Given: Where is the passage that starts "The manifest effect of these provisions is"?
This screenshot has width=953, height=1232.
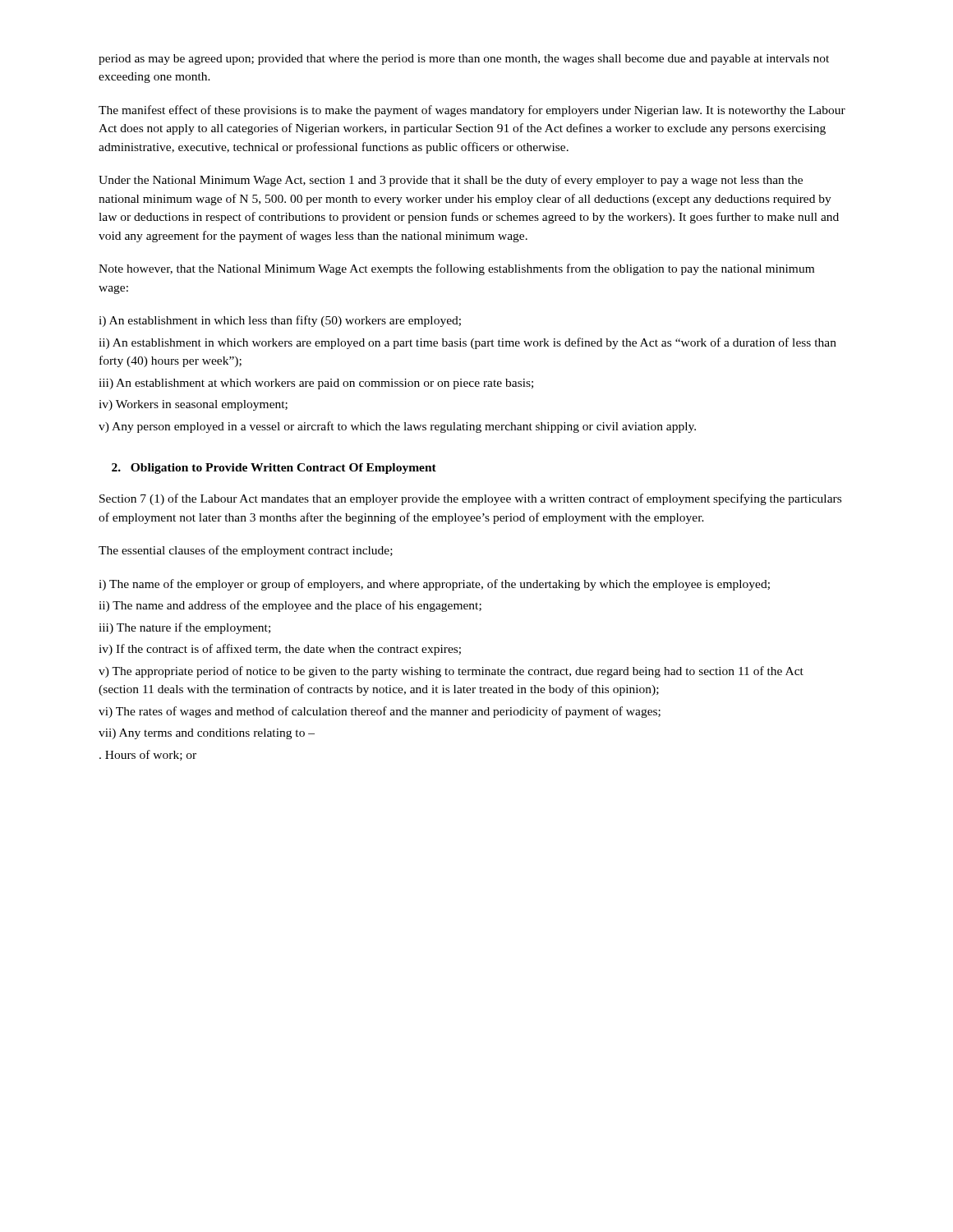Looking at the screenshot, I should (x=472, y=128).
